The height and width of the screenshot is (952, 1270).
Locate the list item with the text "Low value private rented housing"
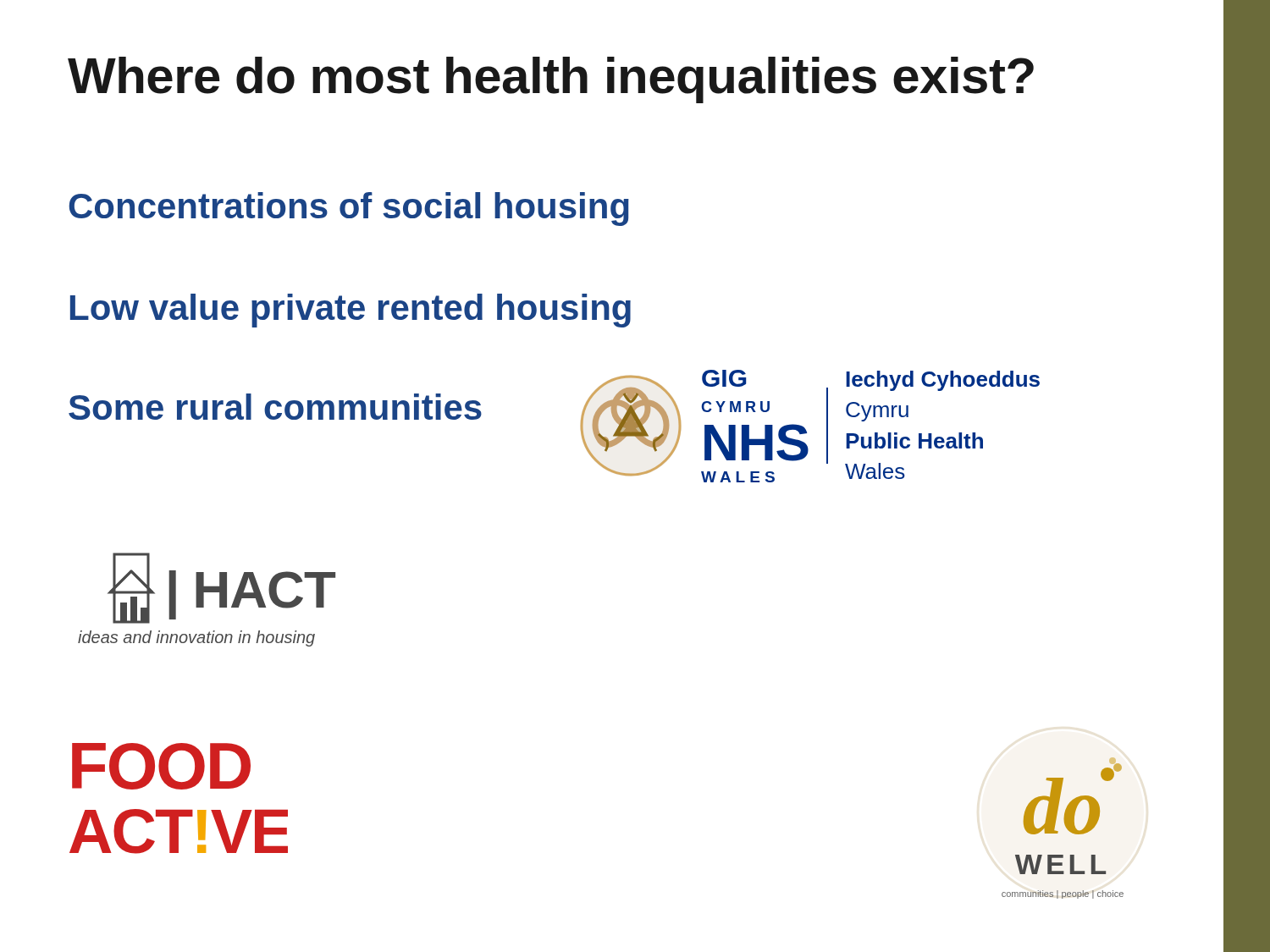click(x=350, y=308)
